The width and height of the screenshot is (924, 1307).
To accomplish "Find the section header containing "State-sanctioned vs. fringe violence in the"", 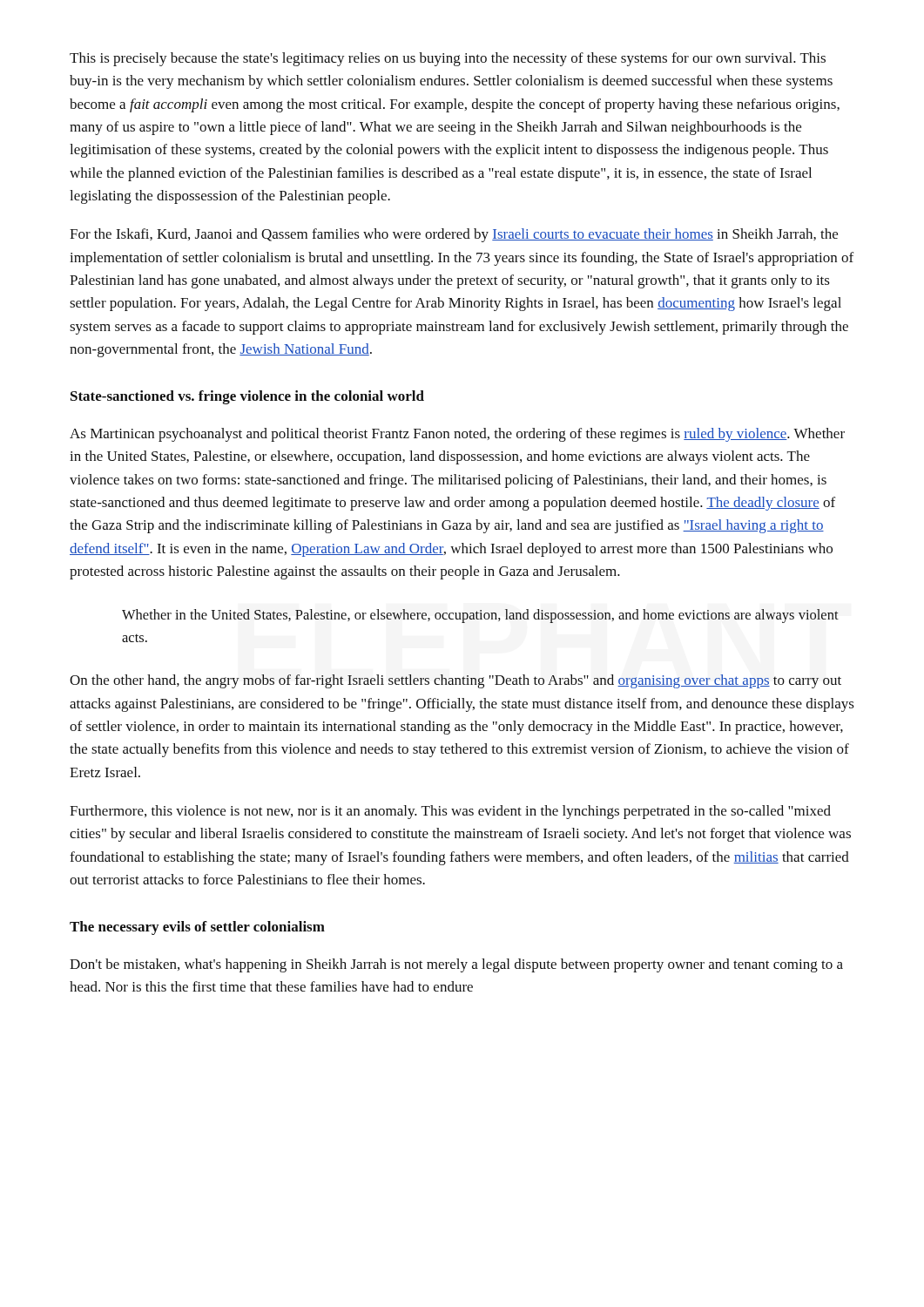I will pos(247,397).
